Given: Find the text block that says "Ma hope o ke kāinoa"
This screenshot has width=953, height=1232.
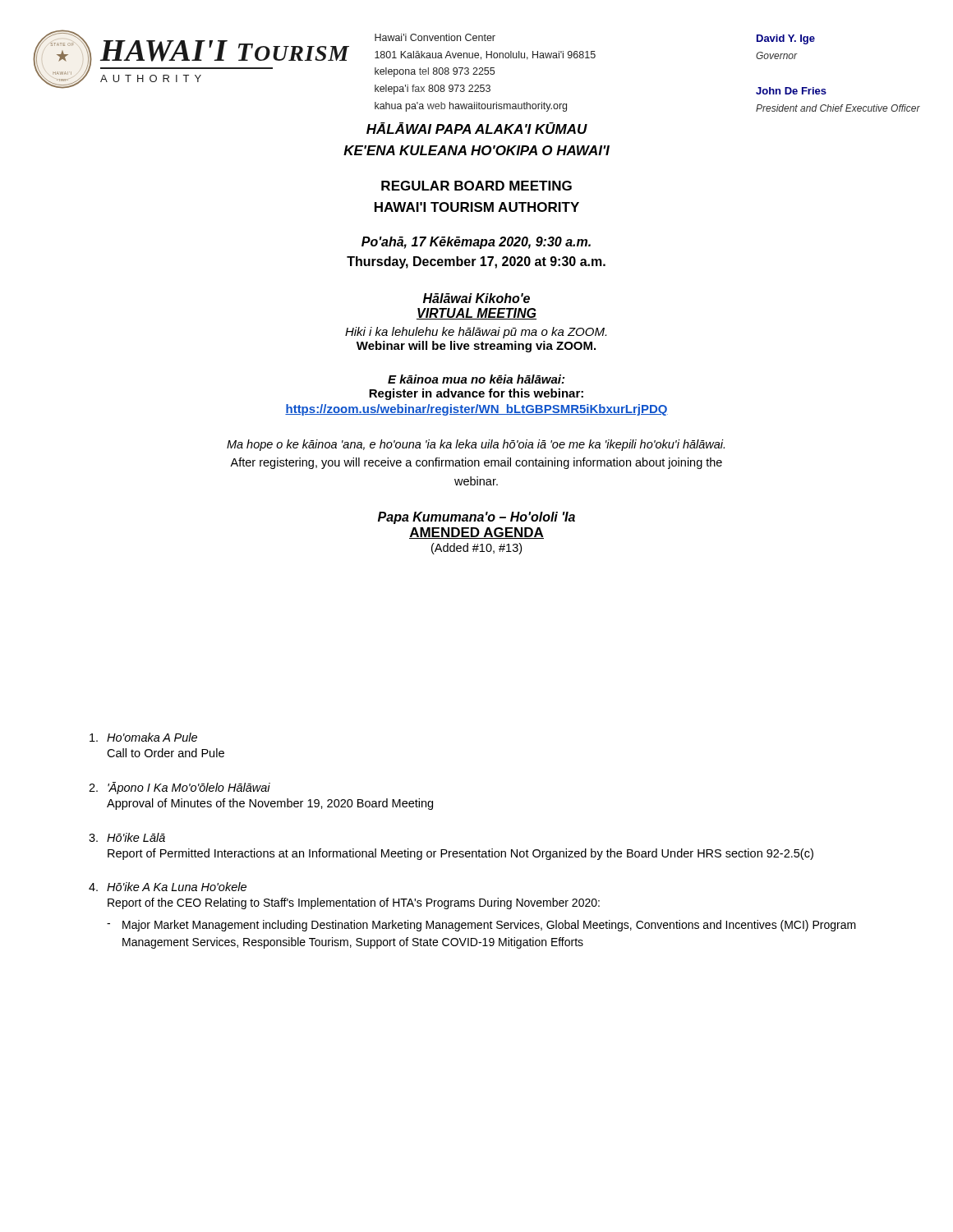Looking at the screenshot, I should [x=476, y=463].
